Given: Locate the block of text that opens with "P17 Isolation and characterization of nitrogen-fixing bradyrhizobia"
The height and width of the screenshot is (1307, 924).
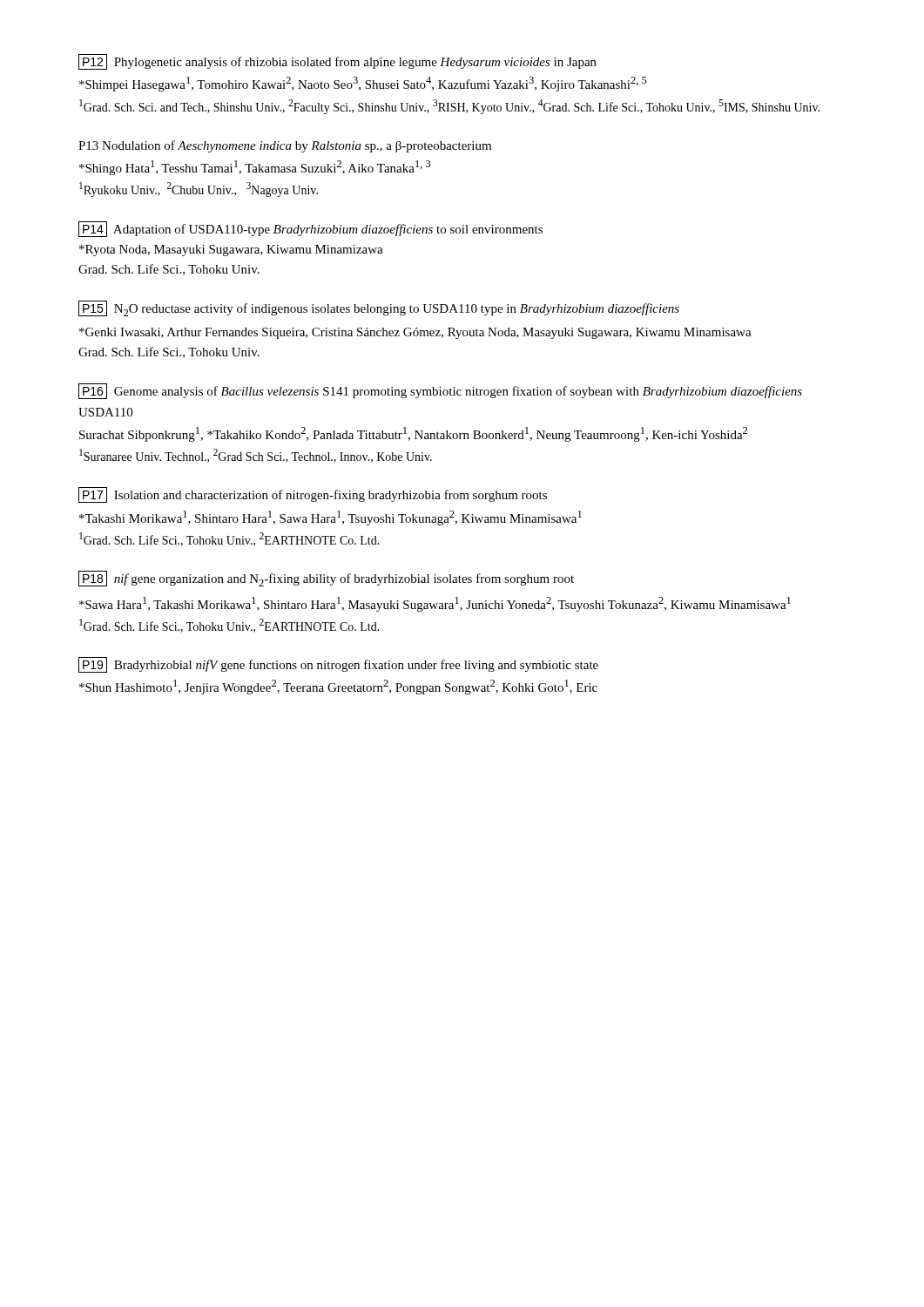Looking at the screenshot, I should click(x=462, y=518).
